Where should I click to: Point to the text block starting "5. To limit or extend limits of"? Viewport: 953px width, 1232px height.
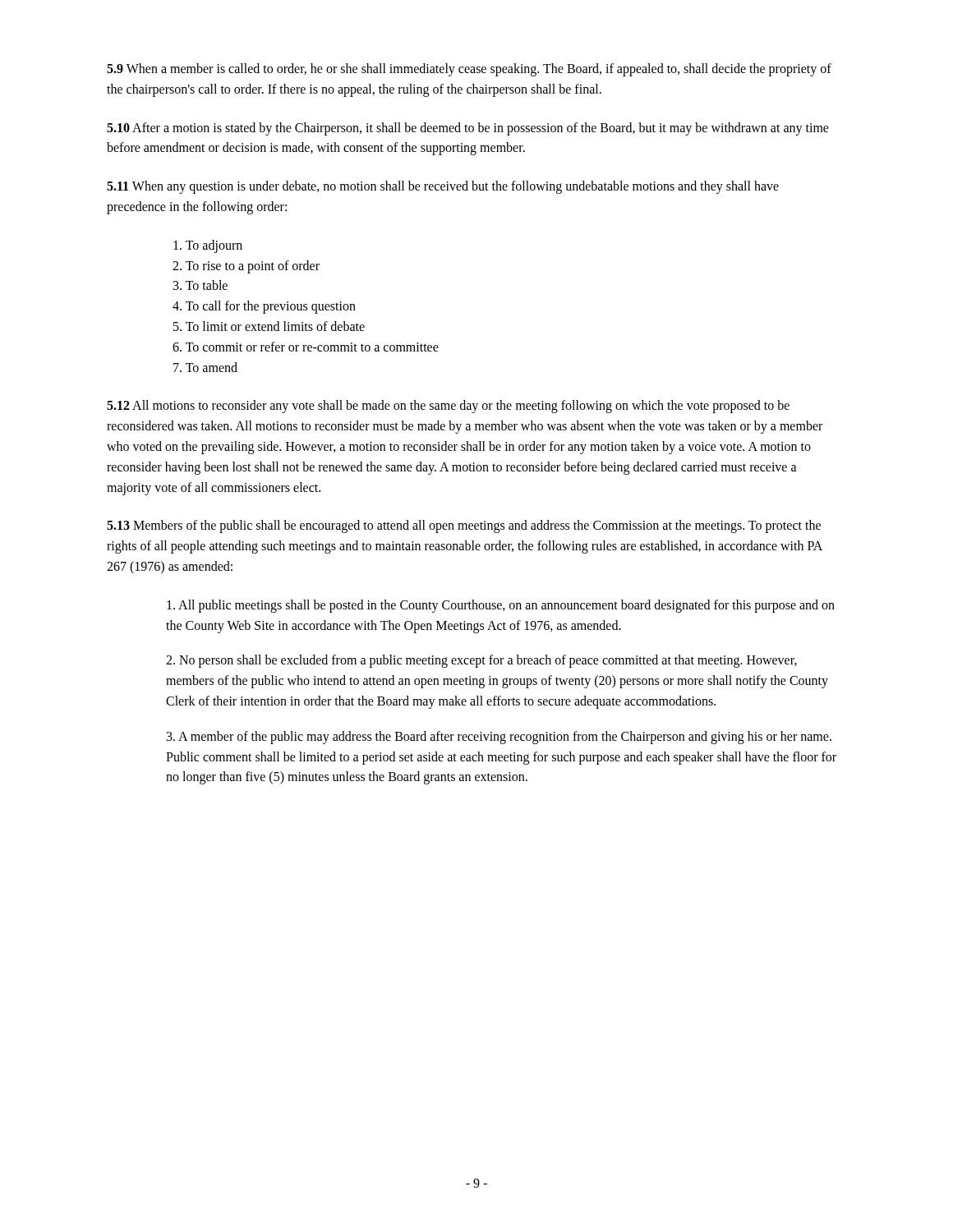[x=269, y=326]
